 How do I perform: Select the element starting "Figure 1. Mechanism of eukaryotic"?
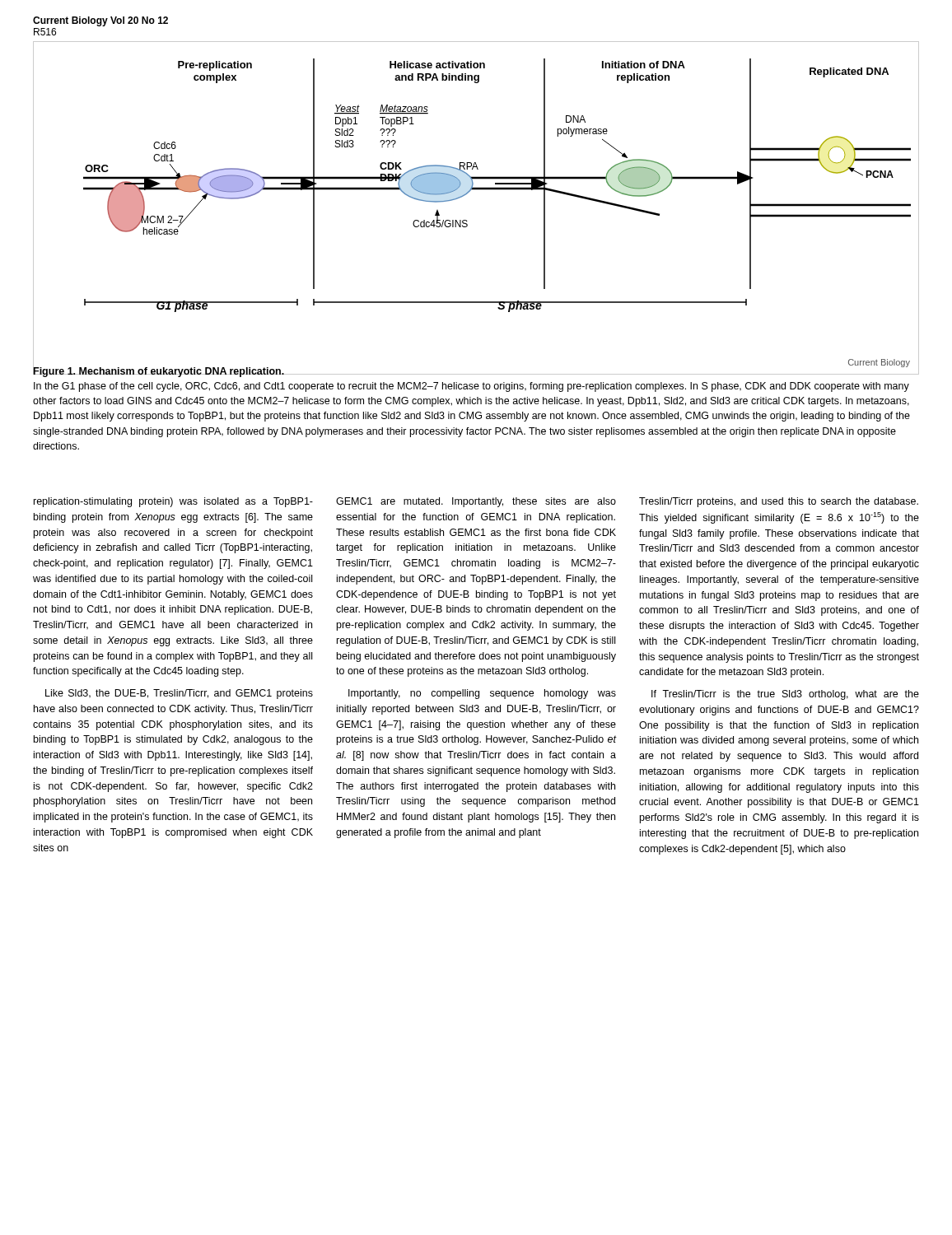[471, 409]
